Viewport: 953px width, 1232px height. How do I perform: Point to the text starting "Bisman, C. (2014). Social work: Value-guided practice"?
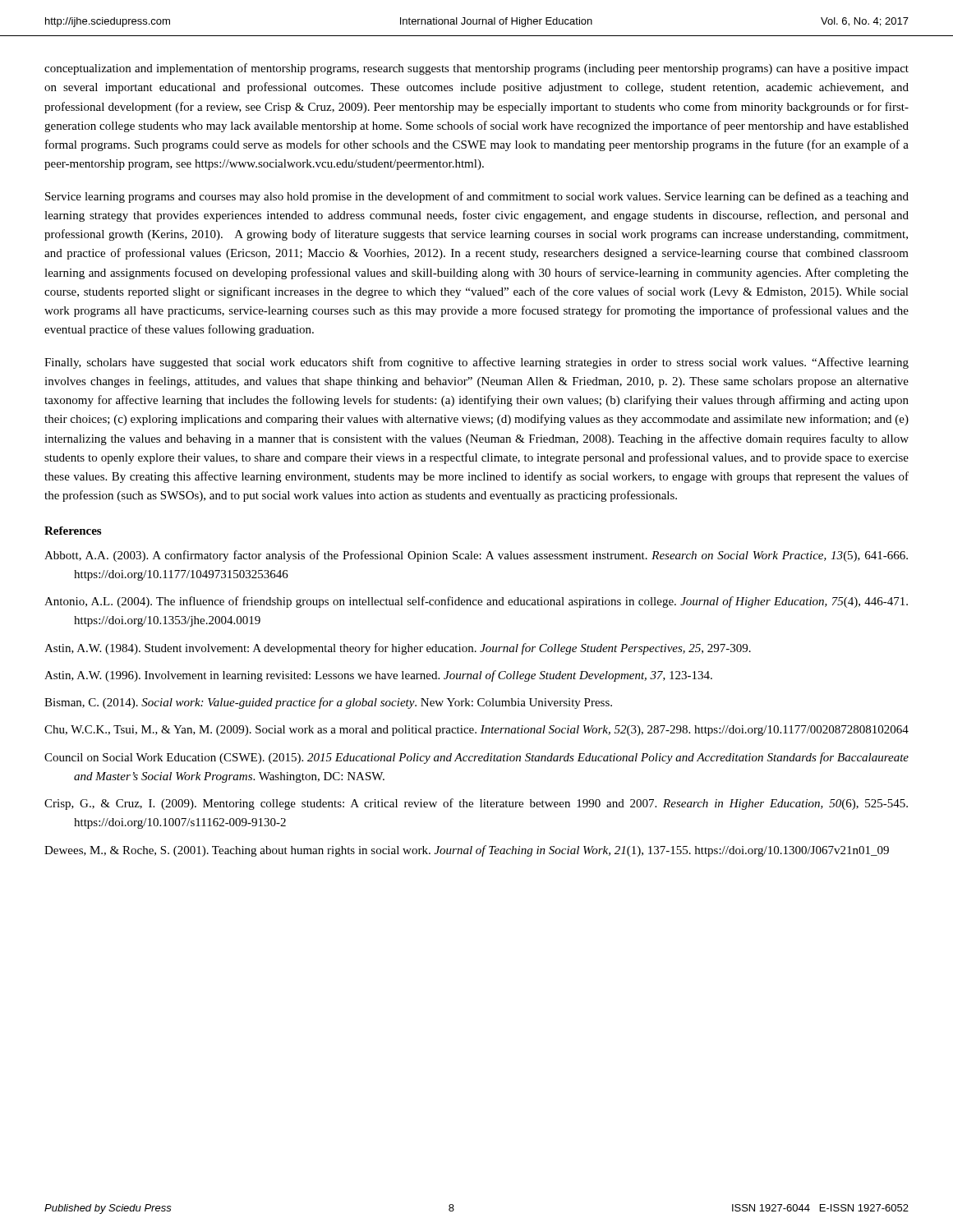click(x=329, y=702)
